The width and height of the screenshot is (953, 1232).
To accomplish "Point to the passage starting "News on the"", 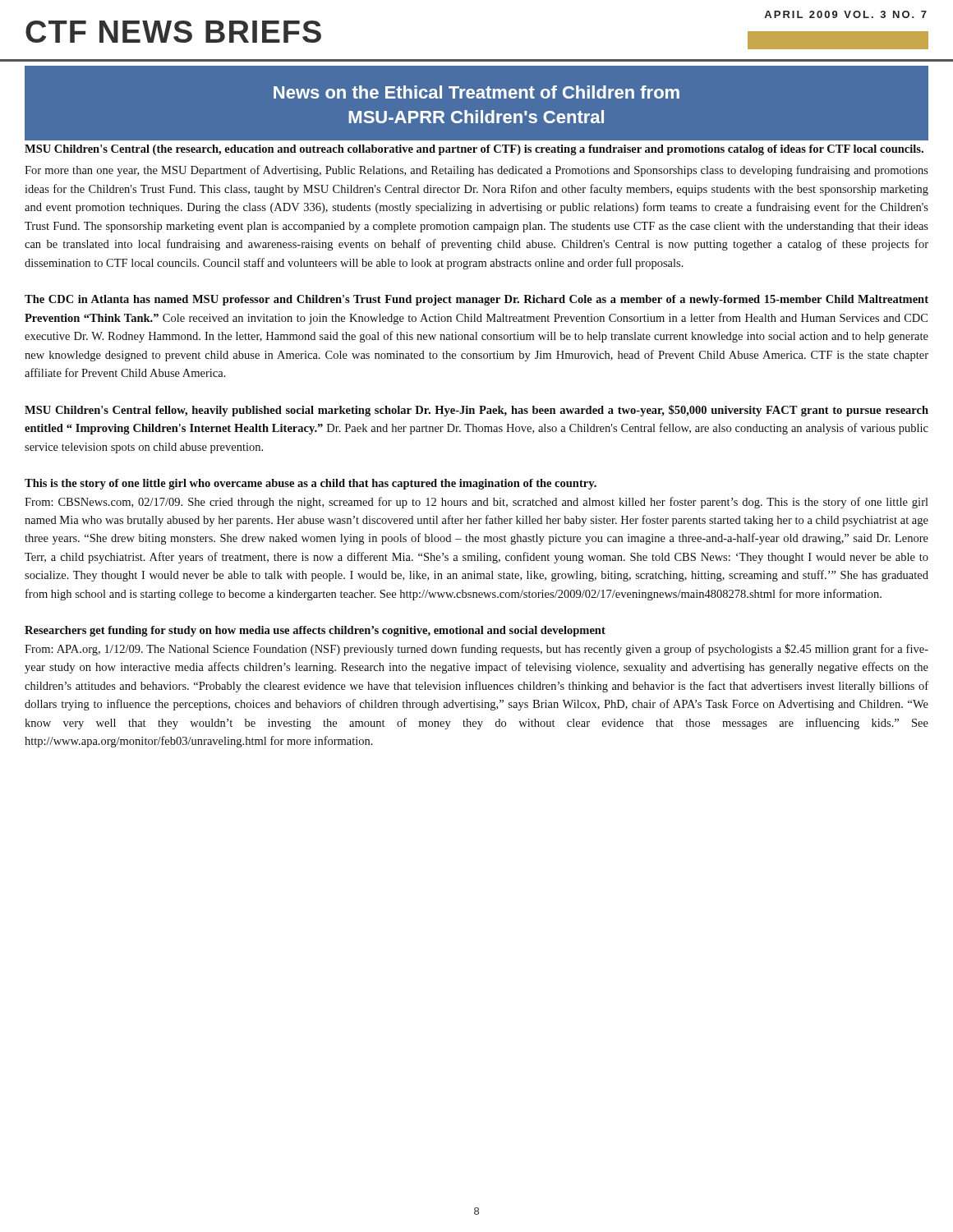I will 476,105.
